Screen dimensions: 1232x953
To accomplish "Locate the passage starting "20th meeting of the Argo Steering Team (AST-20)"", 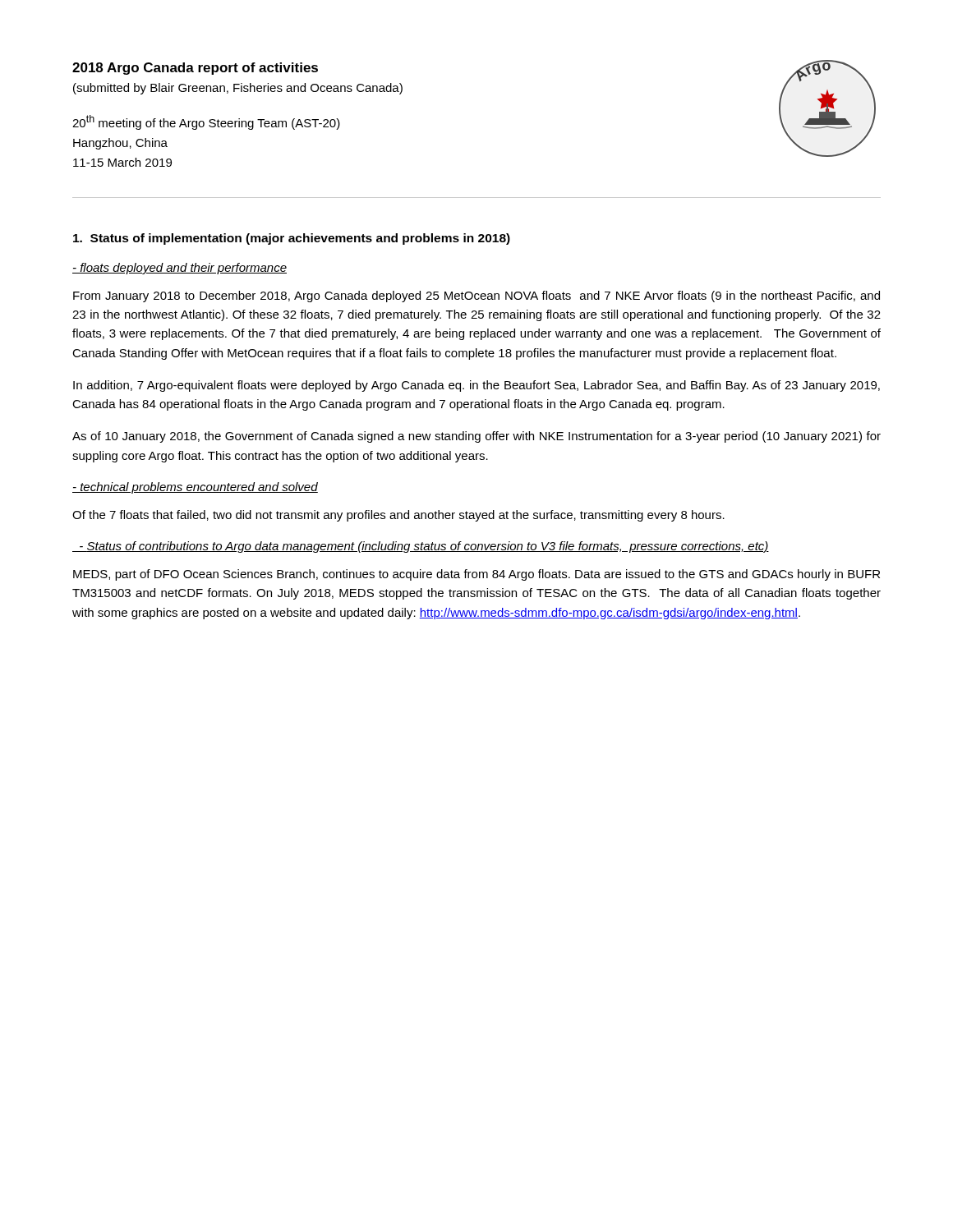I will 206,122.
